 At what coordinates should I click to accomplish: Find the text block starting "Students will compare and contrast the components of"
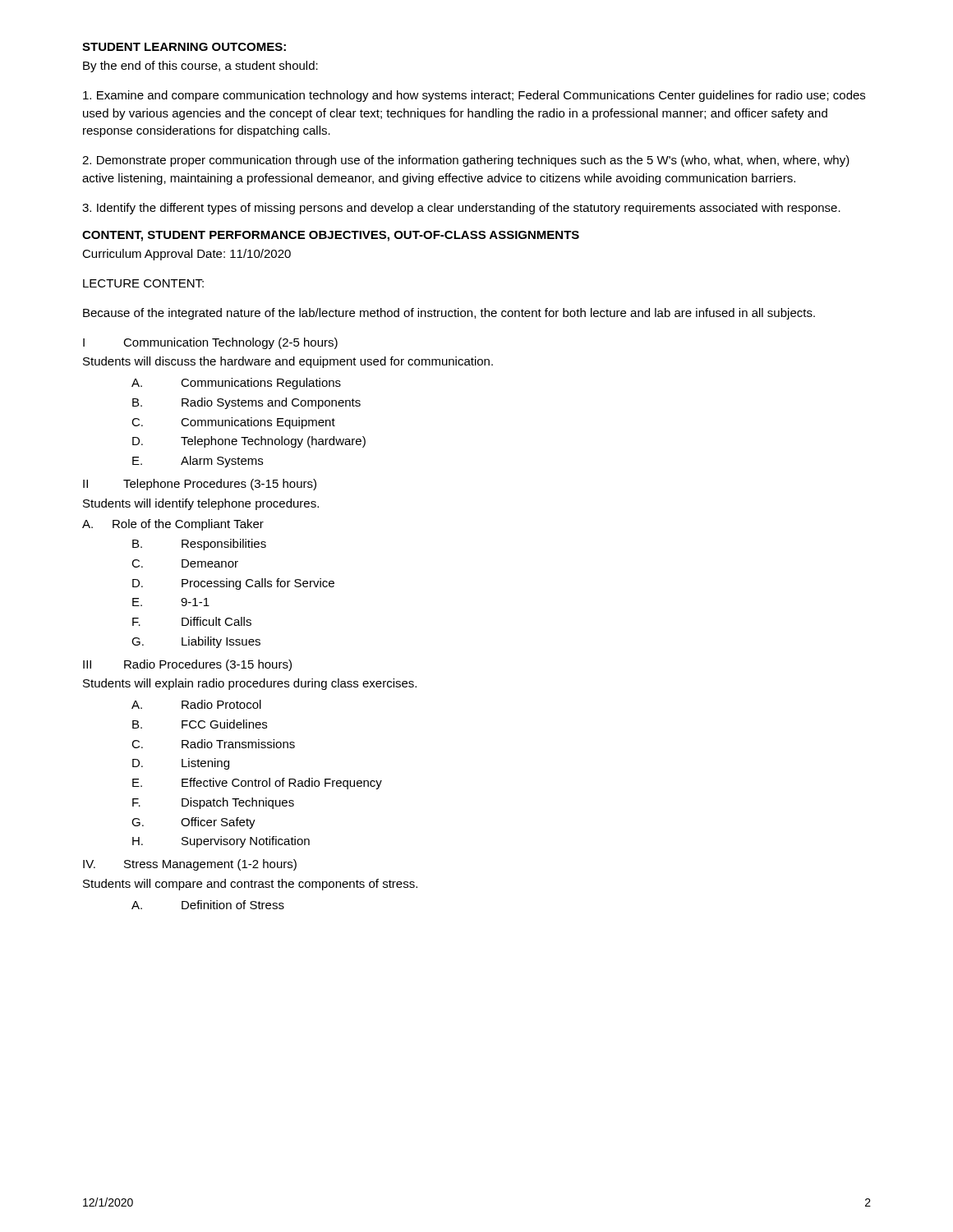pyautogui.click(x=250, y=883)
